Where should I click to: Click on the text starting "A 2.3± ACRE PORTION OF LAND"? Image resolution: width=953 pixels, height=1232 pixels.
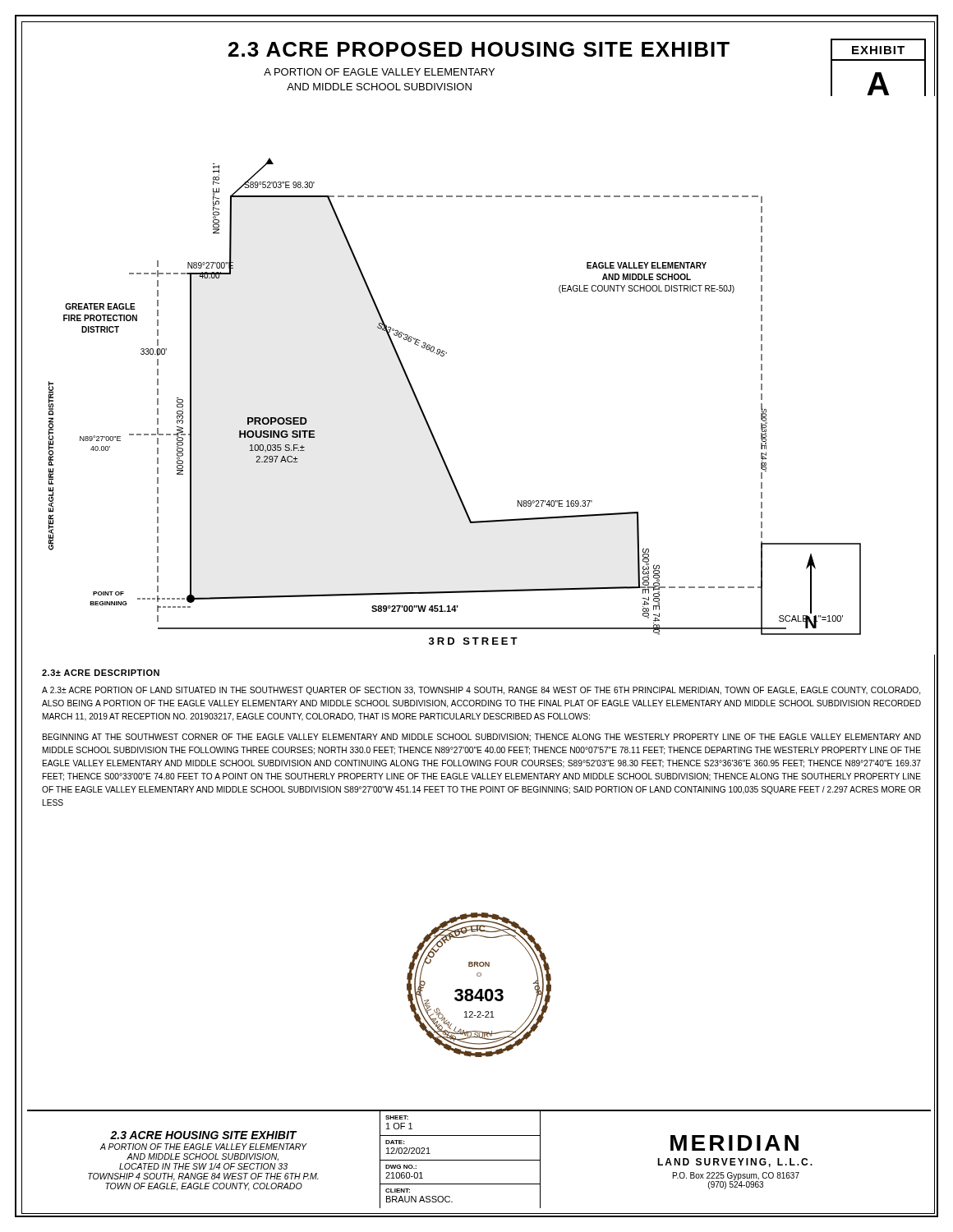[x=481, y=747]
